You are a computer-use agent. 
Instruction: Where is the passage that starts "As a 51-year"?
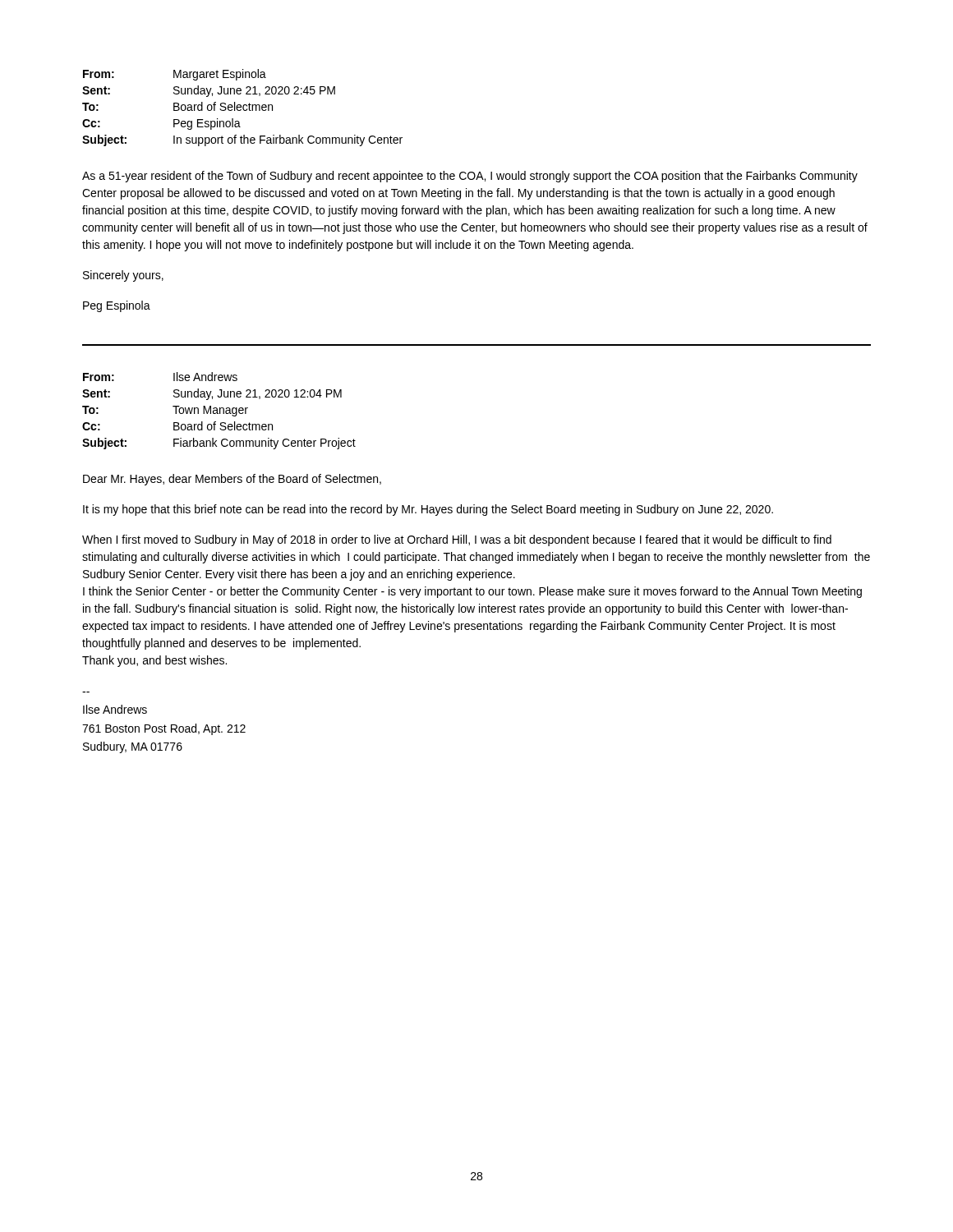click(x=475, y=210)
